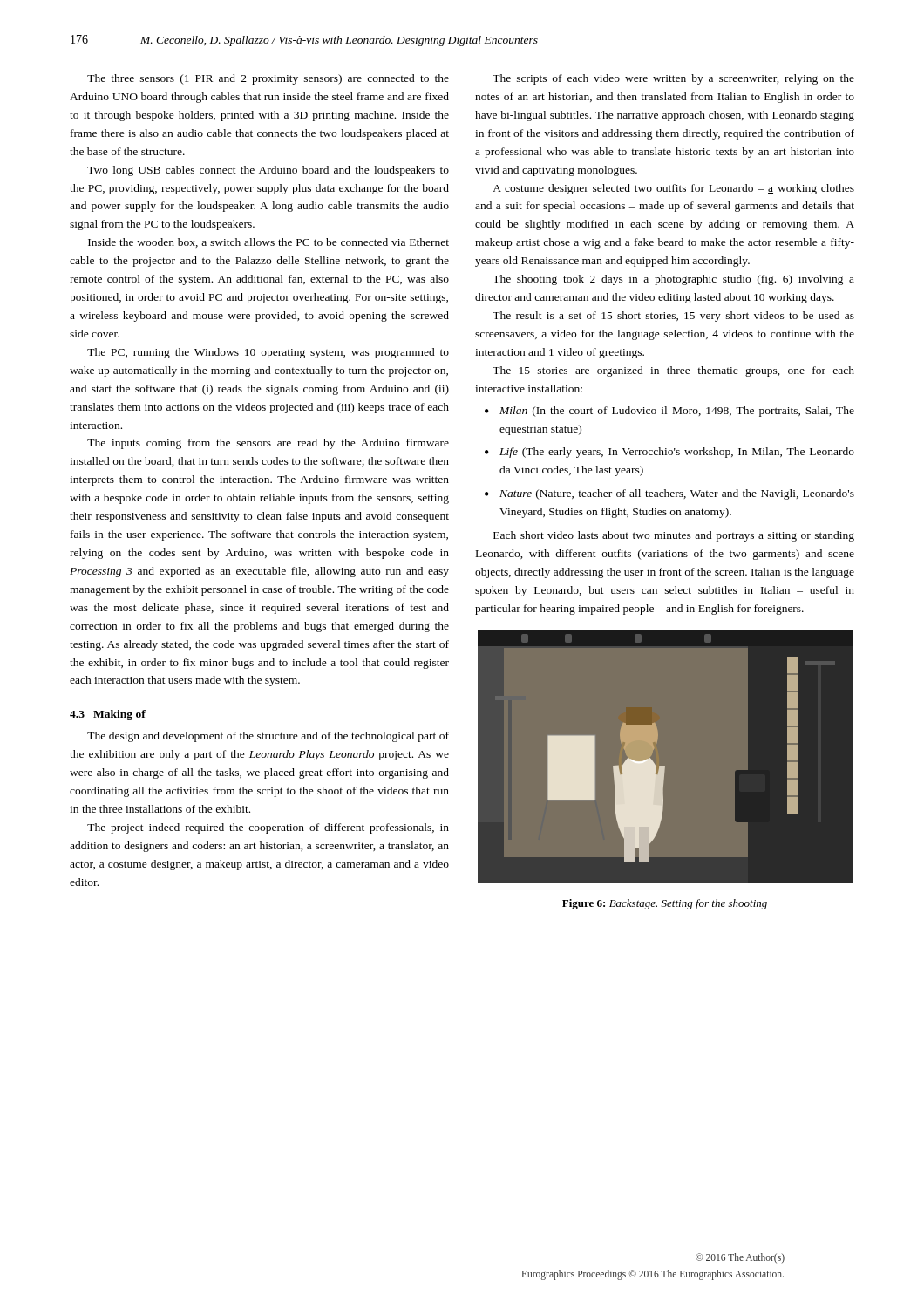Locate the block of text that opens with "The shooting took 2 days in a photographic"
The height and width of the screenshot is (1308, 924).
pyautogui.click(x=665, y=289)
